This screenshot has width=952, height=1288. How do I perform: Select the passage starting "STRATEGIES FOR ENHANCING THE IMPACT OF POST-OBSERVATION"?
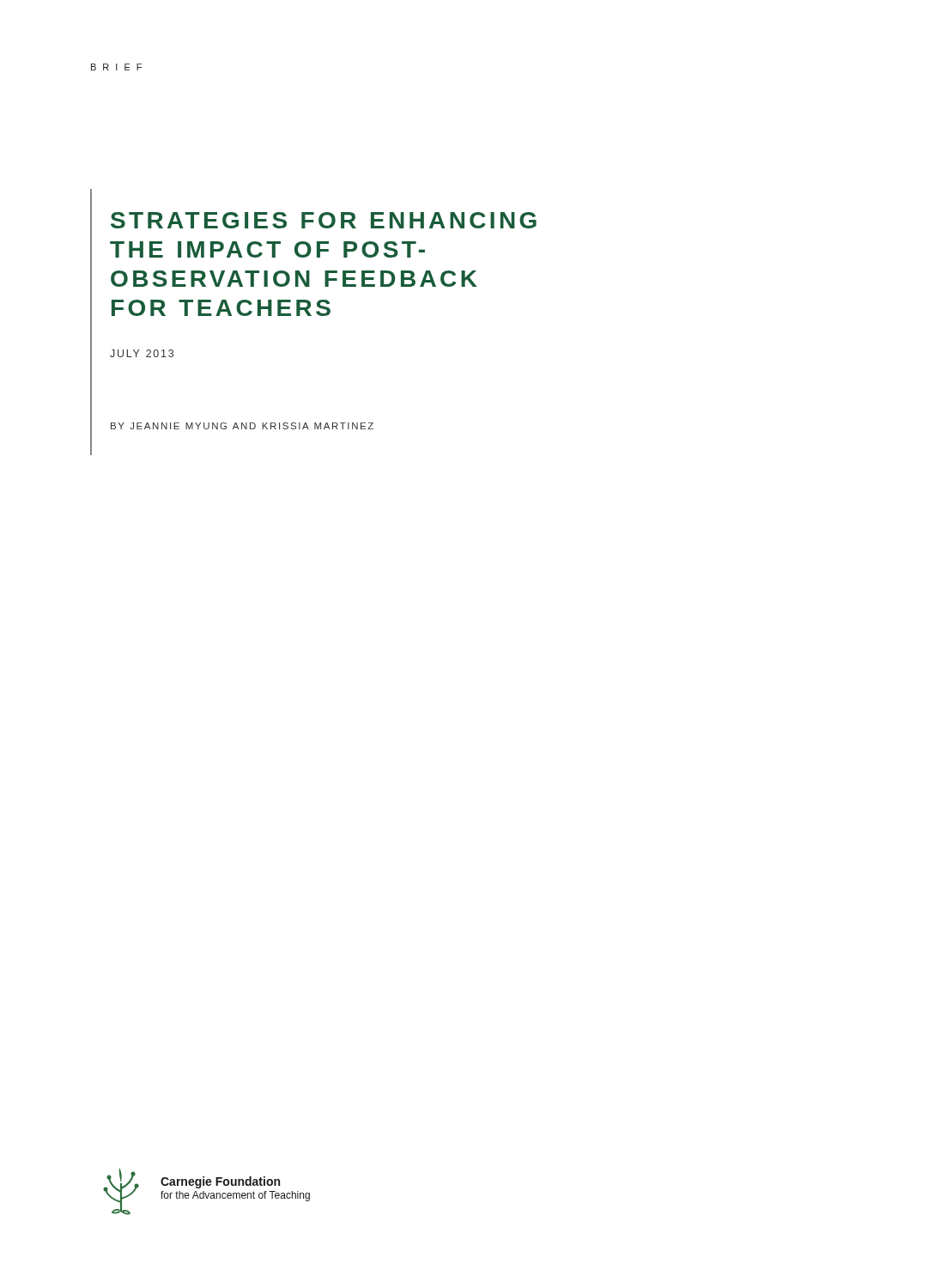329,265
